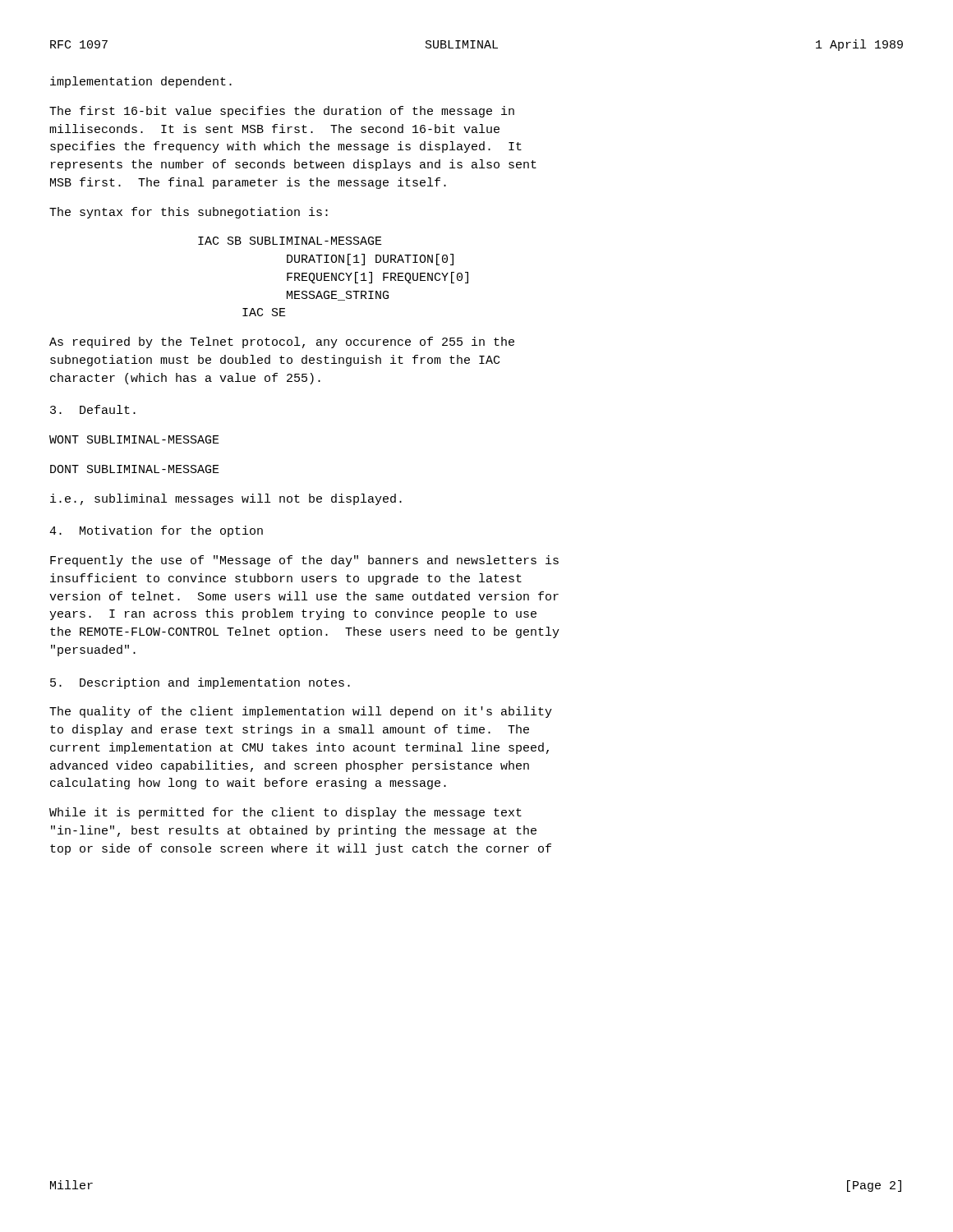The image size is (953, 1232).
Task: Navigate to the text block starting "implementation dependent."
Action: (x=142, y=83)
